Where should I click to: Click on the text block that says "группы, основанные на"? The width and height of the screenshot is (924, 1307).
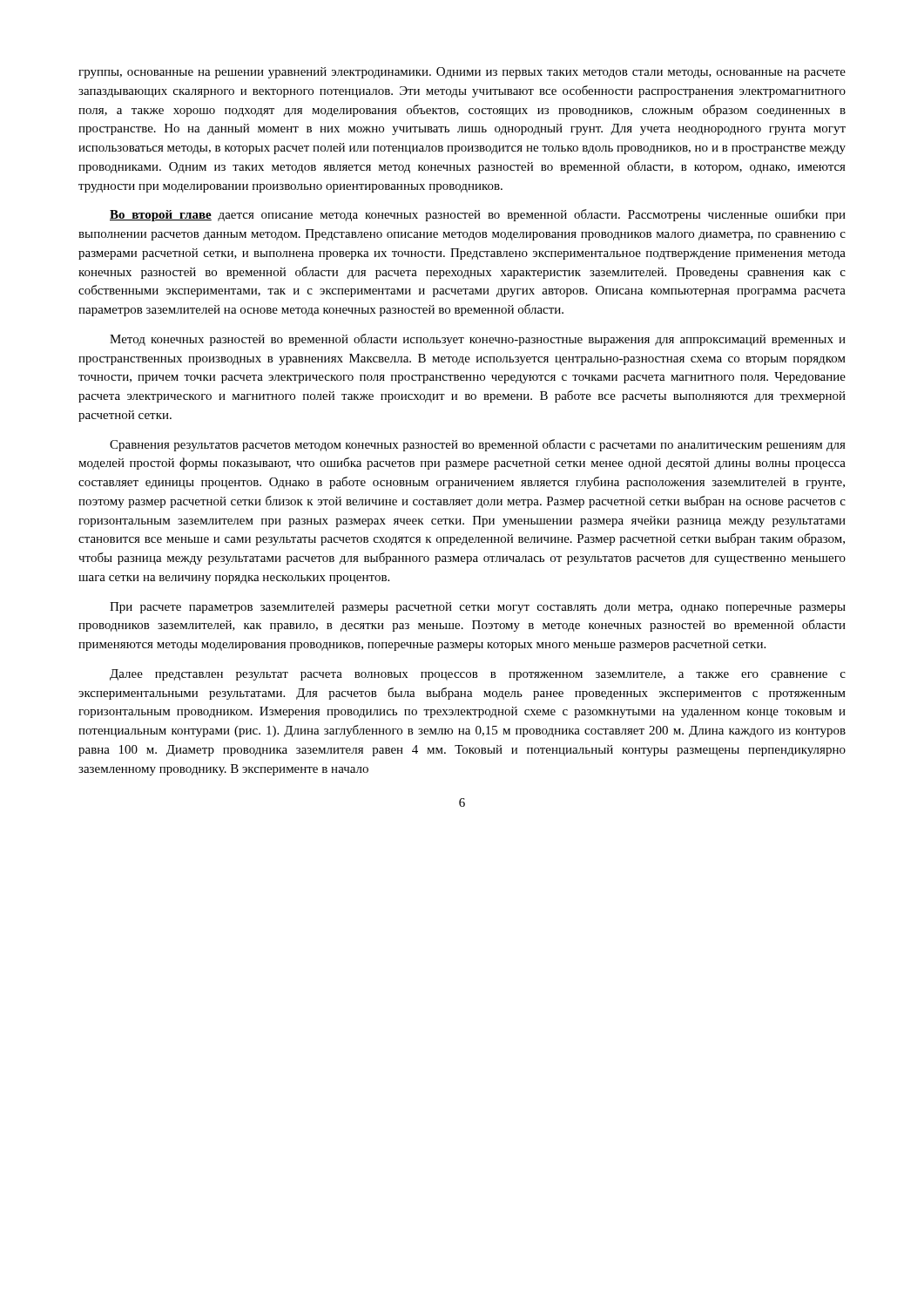462,129
